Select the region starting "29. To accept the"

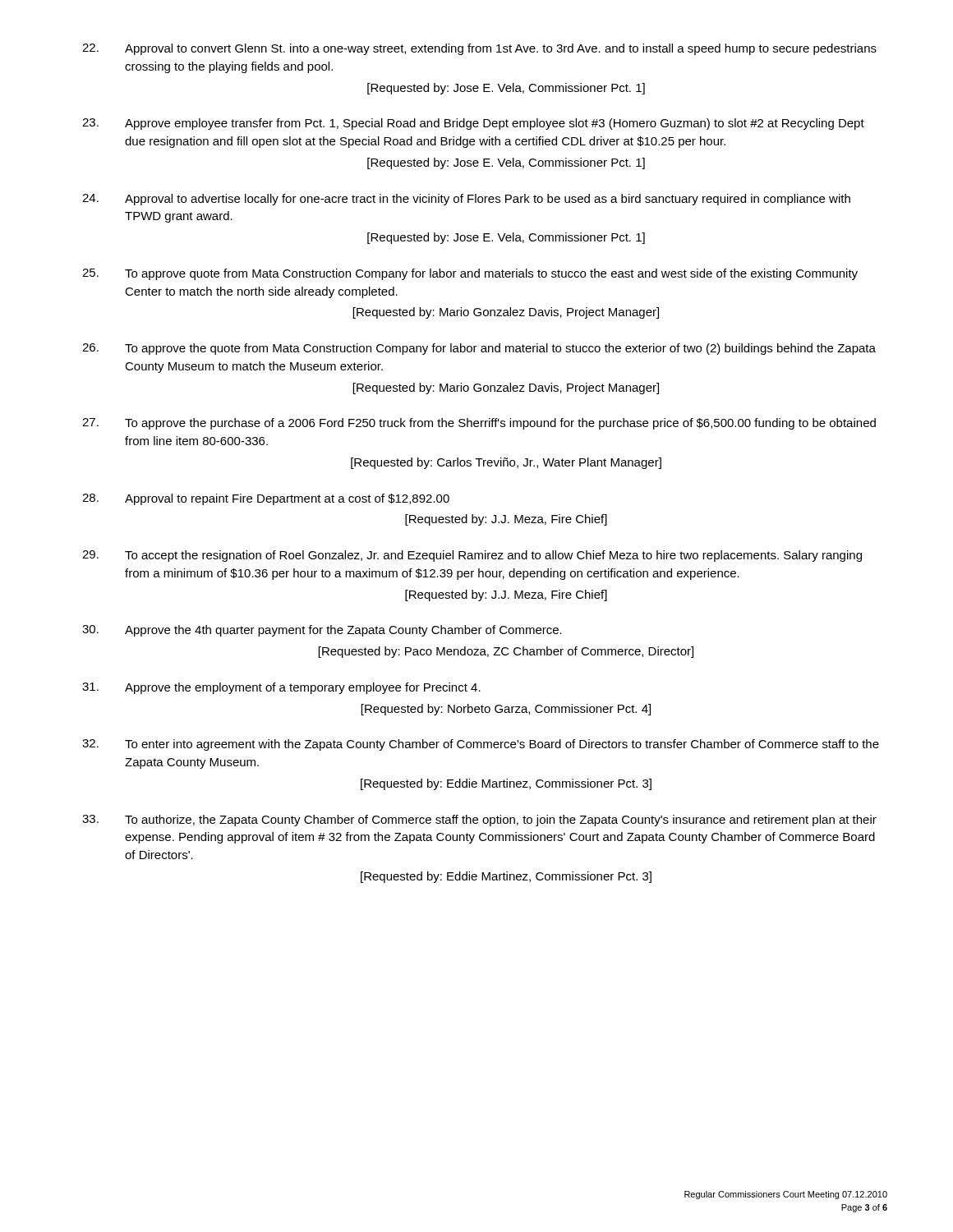click(485, 575)
